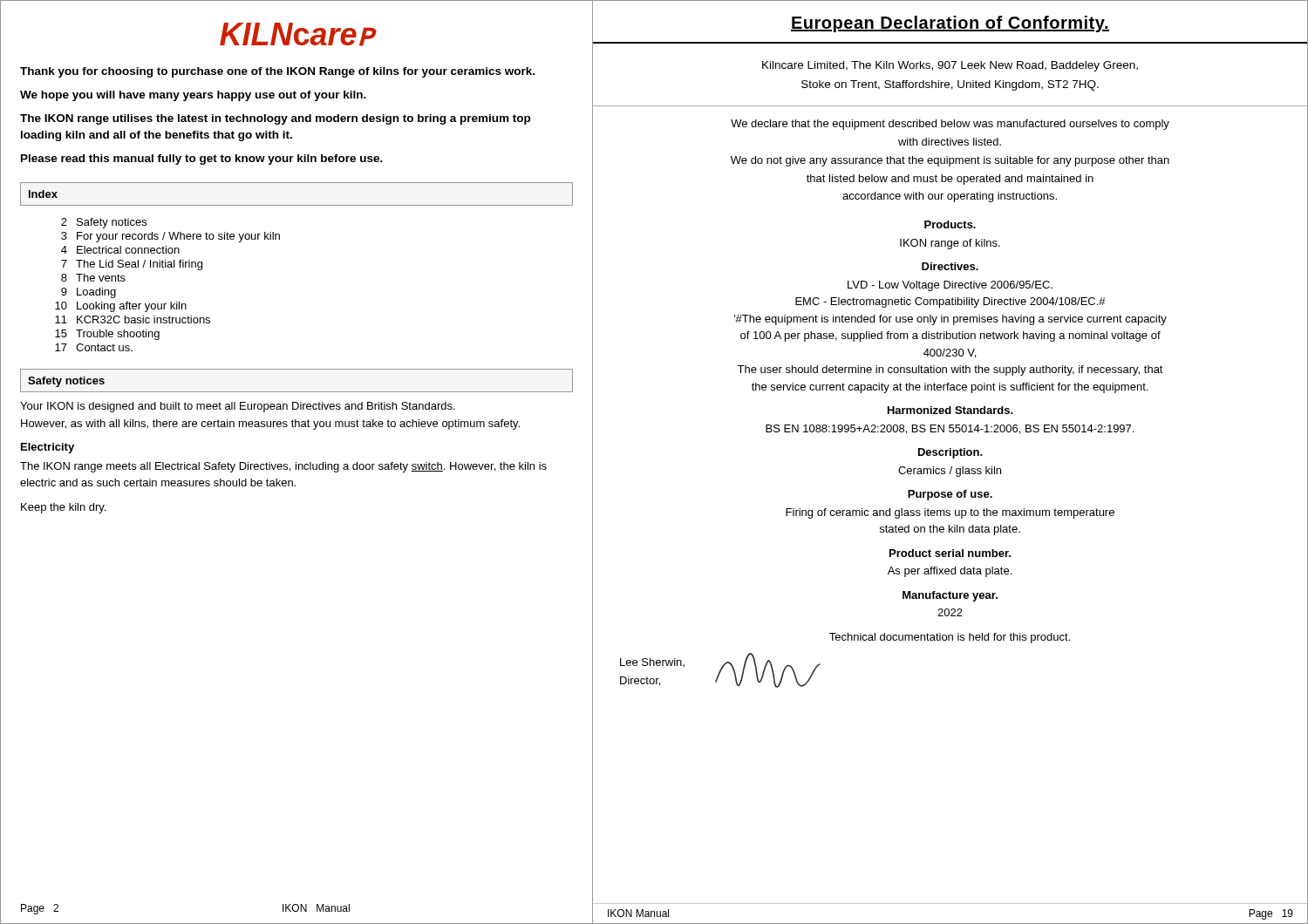Click where it says "Keep the kiln dry."

click(x=63, y=507)
